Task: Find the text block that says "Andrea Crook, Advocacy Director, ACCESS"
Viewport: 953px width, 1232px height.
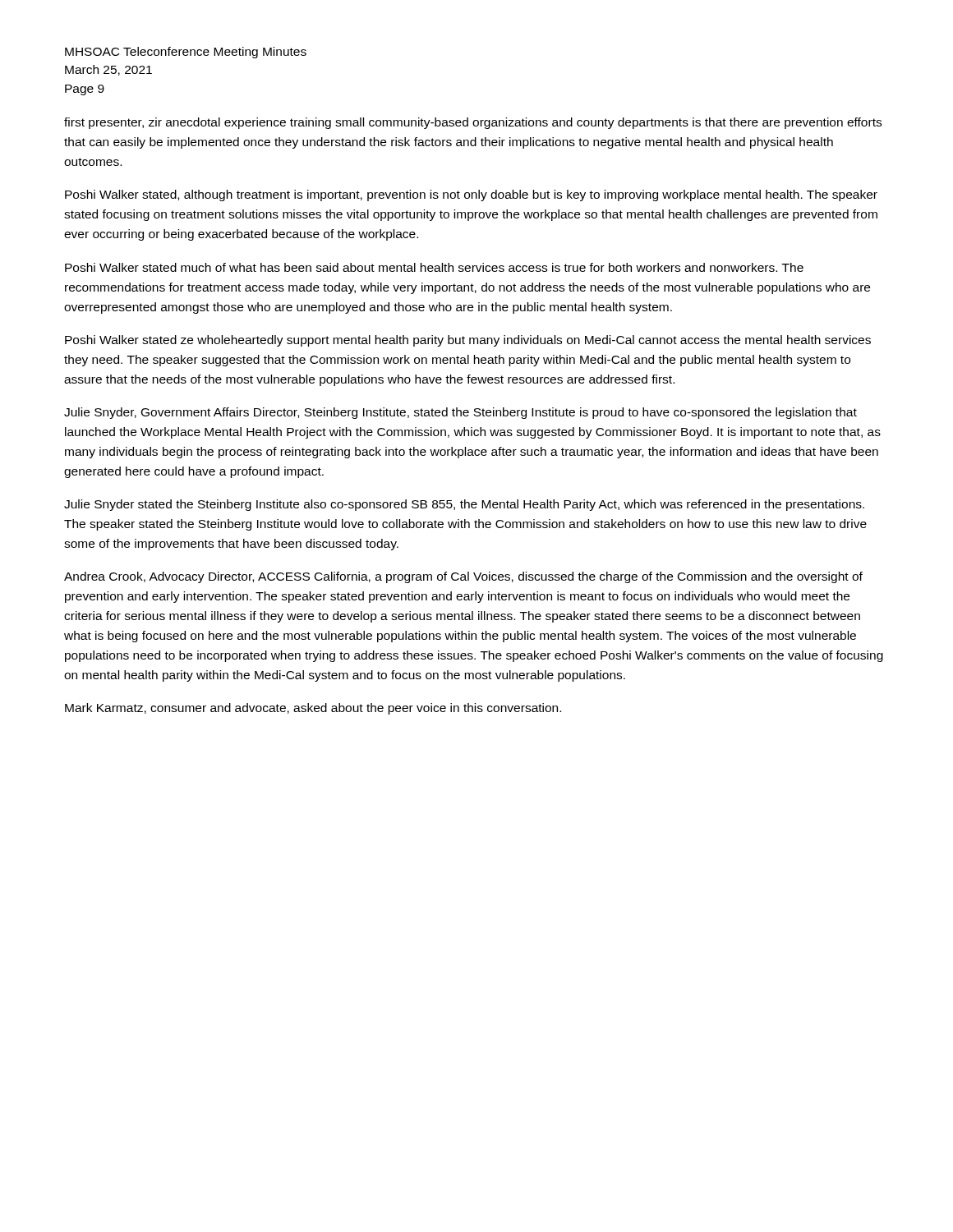Action: pyautogui.click(x=474, y=625)
